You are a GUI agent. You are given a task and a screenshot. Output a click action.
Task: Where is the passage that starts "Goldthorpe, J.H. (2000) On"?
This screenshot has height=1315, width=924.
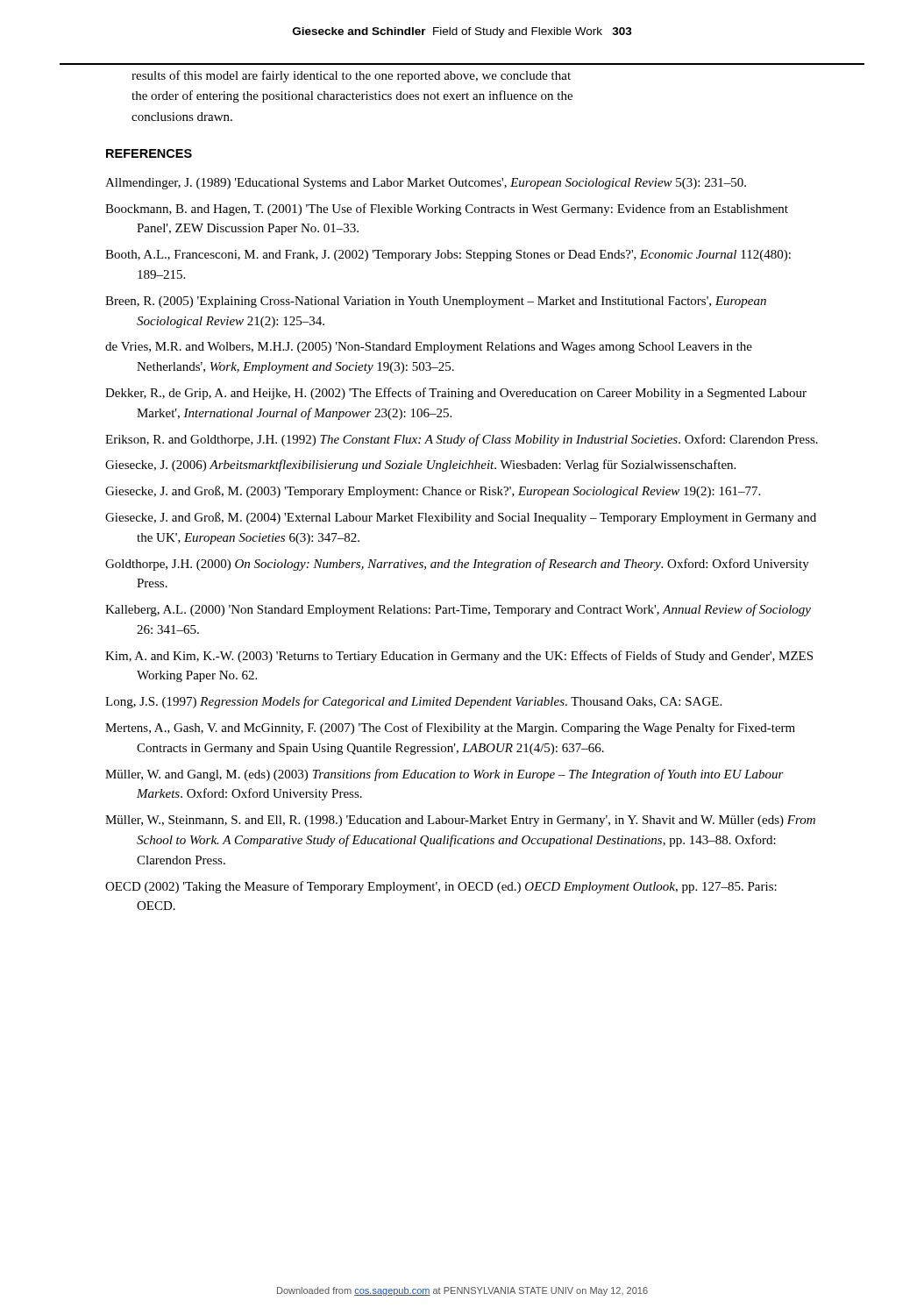click(x=457, y=573)
